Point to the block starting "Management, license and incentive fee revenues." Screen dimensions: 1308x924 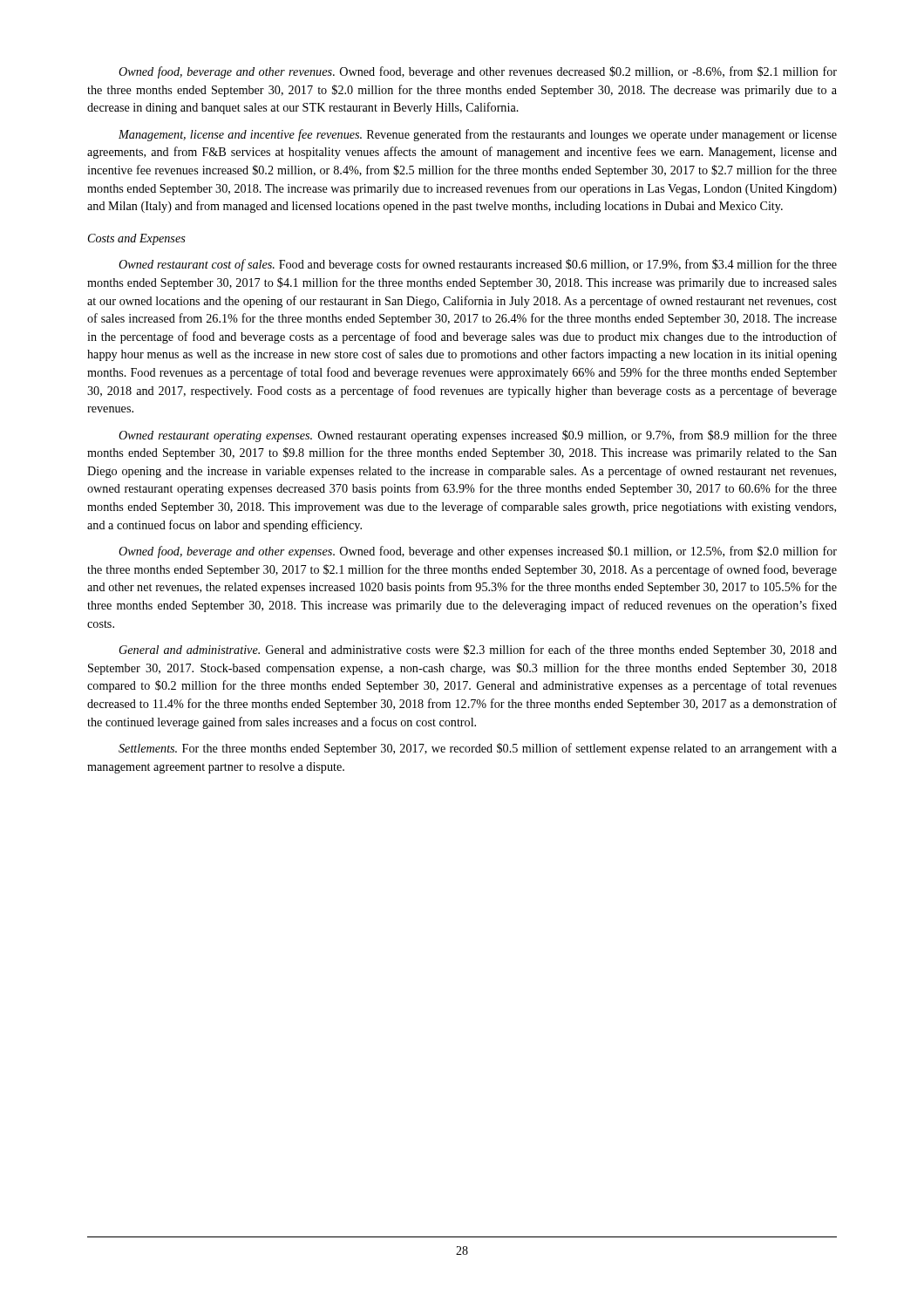(x=462, y=170)
